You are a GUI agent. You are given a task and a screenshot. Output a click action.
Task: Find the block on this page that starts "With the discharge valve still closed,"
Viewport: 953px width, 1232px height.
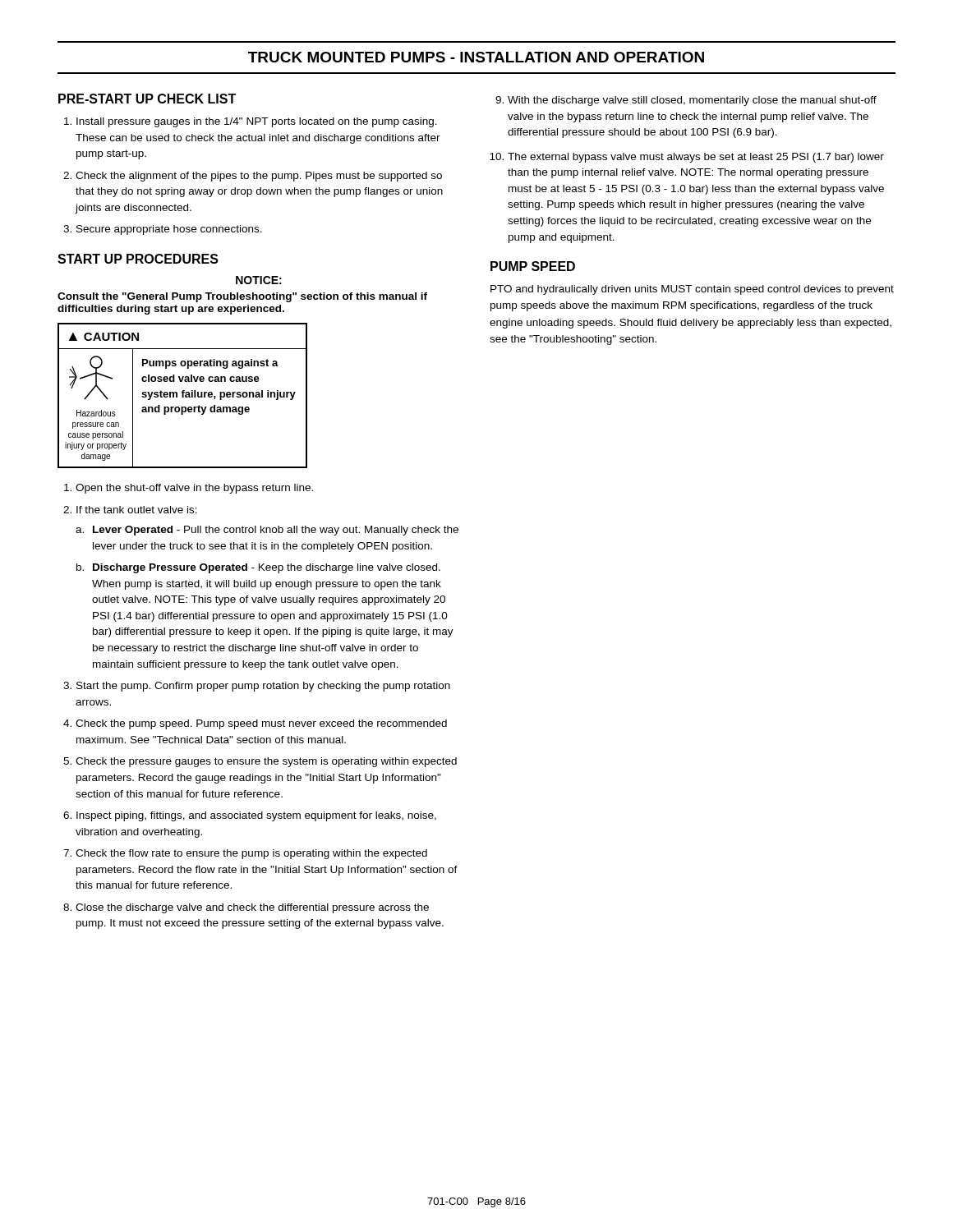692,116
